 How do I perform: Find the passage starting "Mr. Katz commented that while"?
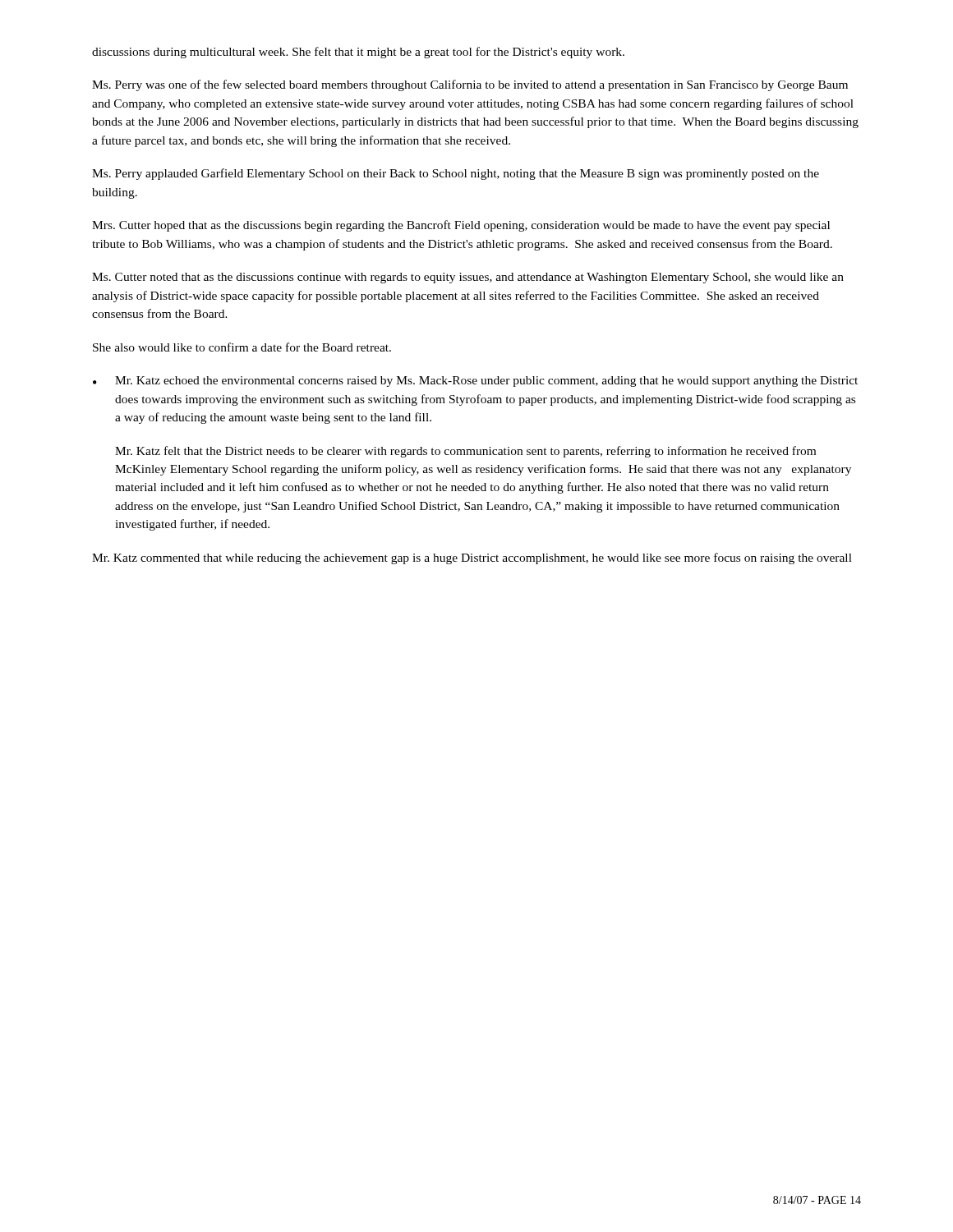point(472,557)
